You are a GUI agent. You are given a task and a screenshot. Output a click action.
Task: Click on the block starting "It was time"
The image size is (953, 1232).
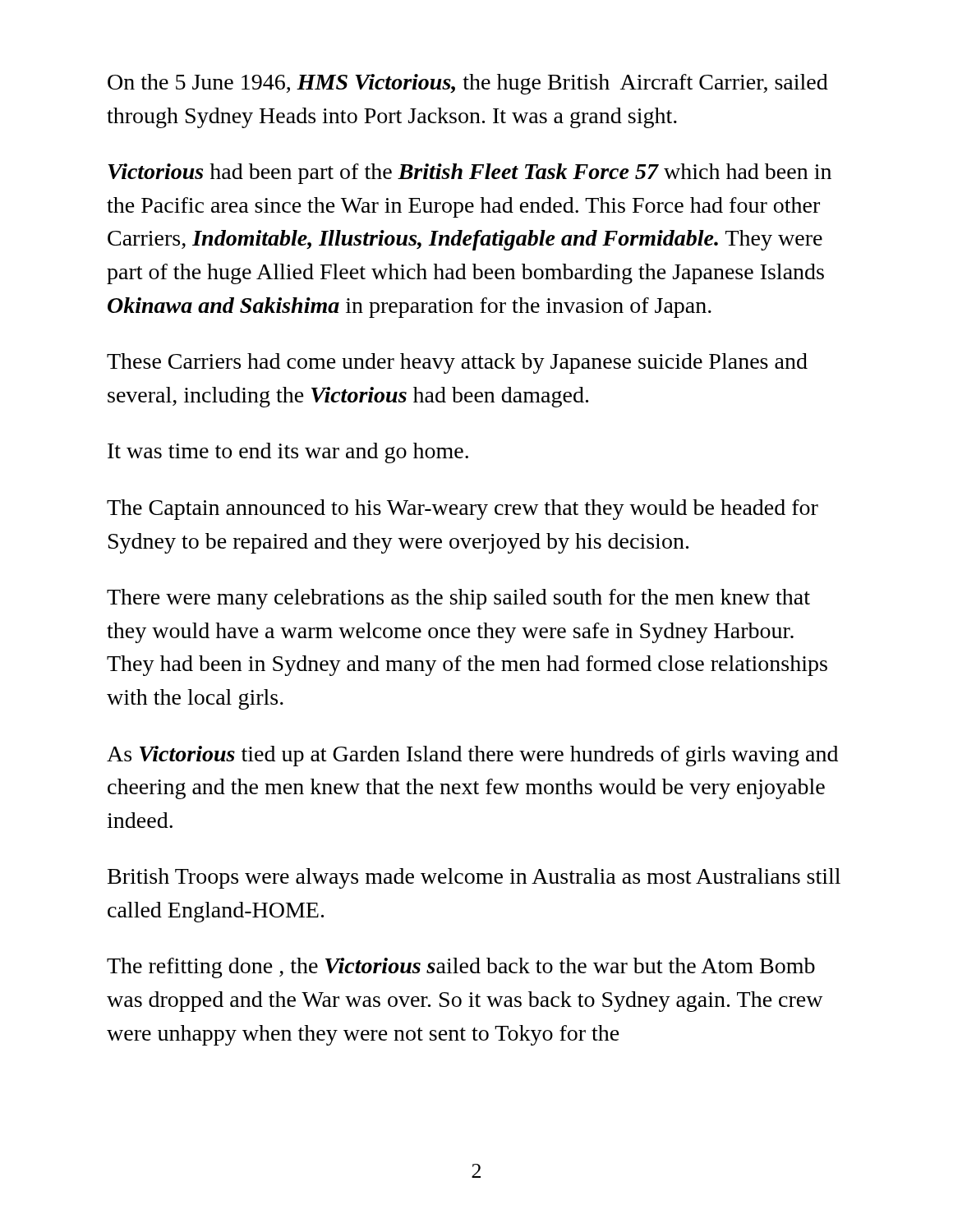288,451
